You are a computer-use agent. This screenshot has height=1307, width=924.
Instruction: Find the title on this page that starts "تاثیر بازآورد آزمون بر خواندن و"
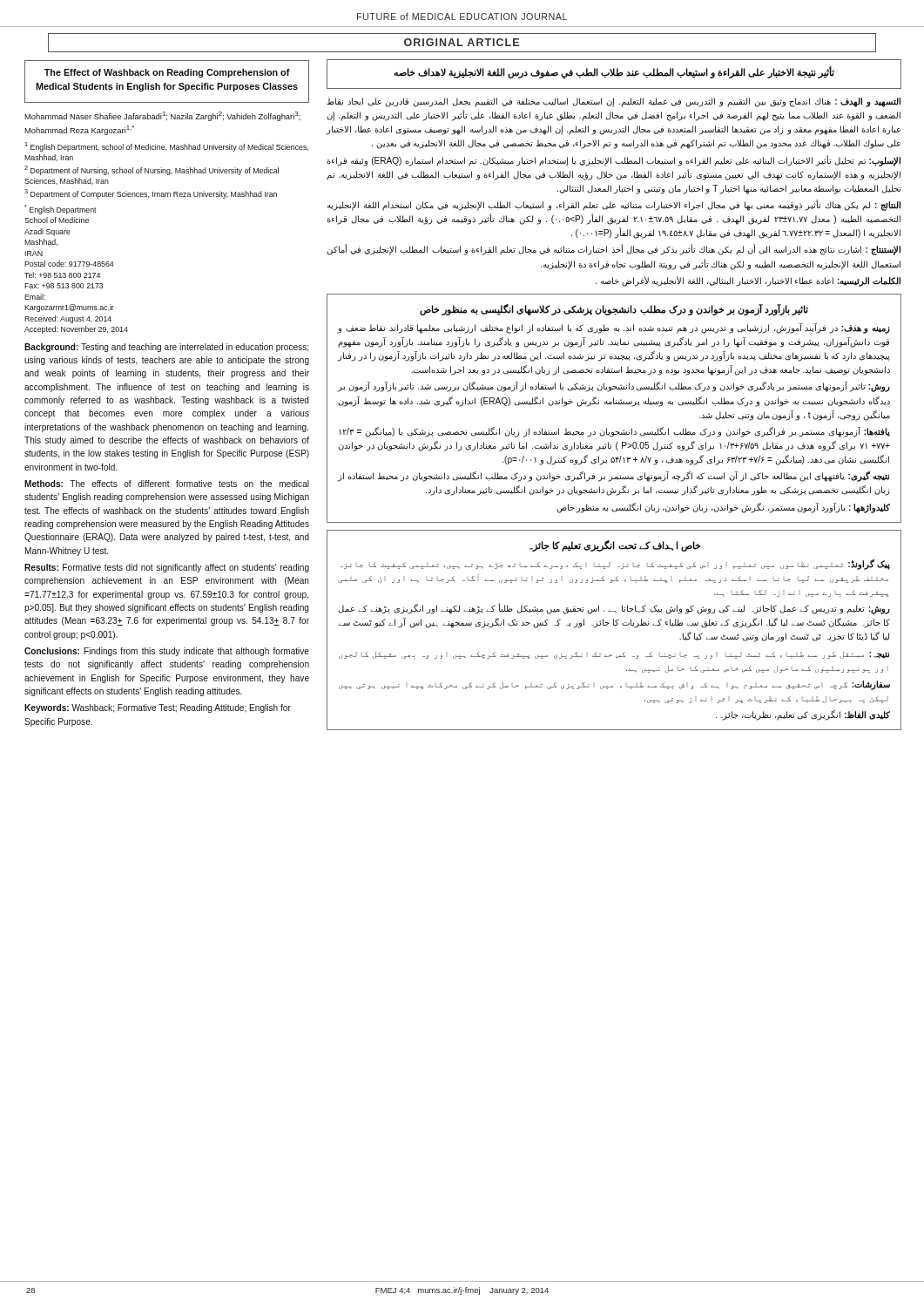click(614, 309)
